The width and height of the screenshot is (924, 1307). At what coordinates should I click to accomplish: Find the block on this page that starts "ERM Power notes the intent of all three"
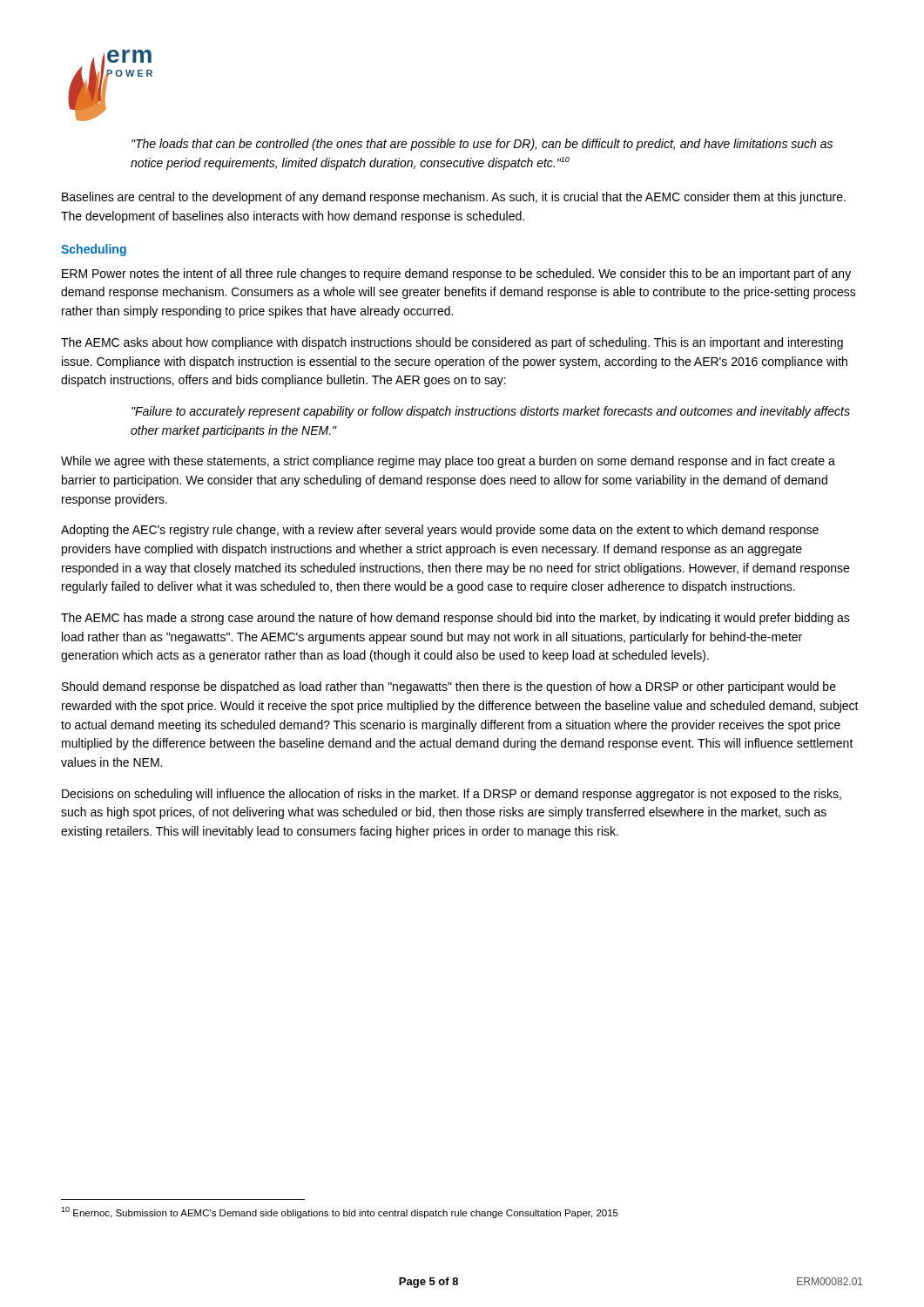(458, 292)
